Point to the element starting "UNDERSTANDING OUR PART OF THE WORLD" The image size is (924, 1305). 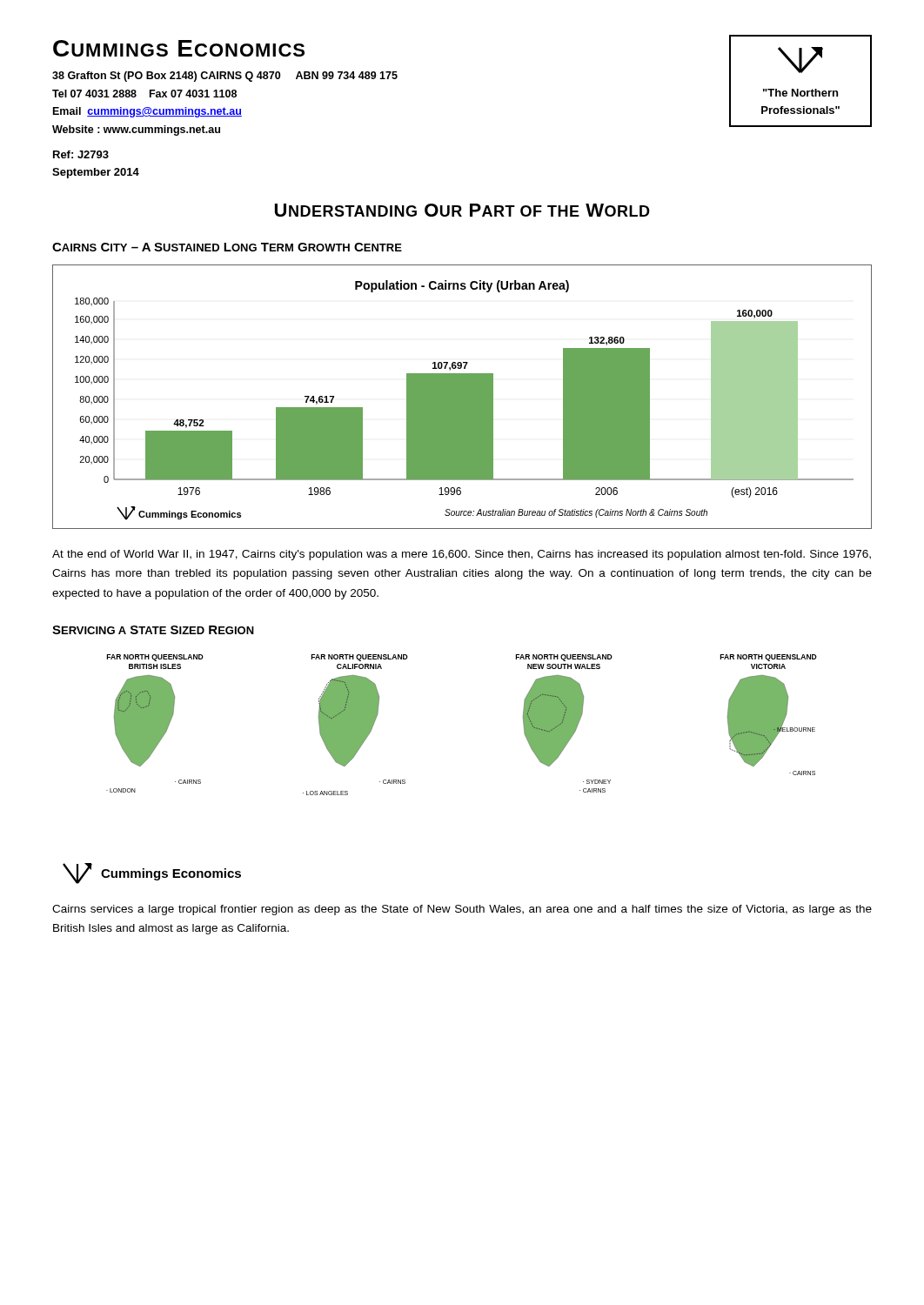[x=462, y=210]
